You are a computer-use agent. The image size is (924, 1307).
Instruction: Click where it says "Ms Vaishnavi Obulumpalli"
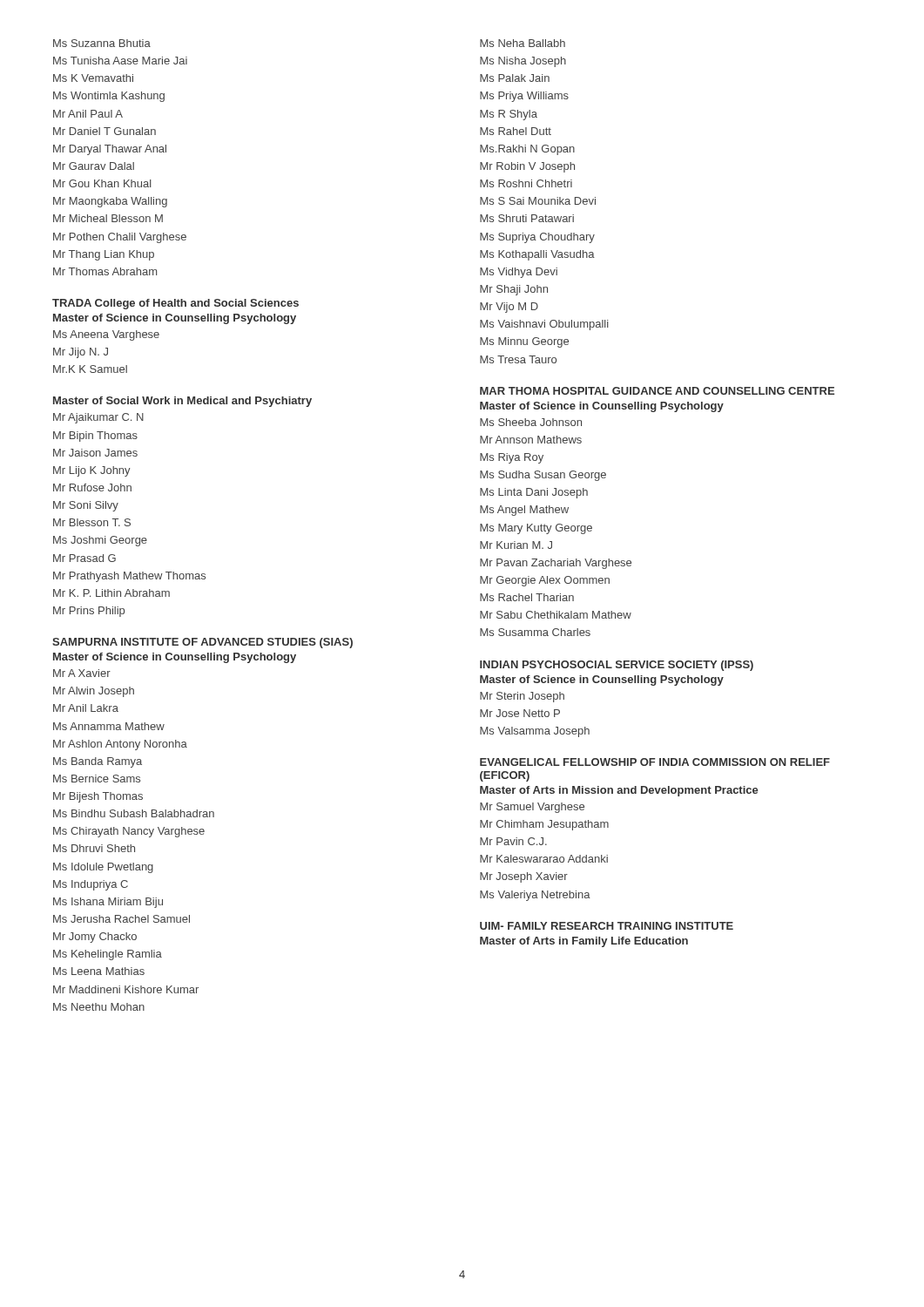544,324
